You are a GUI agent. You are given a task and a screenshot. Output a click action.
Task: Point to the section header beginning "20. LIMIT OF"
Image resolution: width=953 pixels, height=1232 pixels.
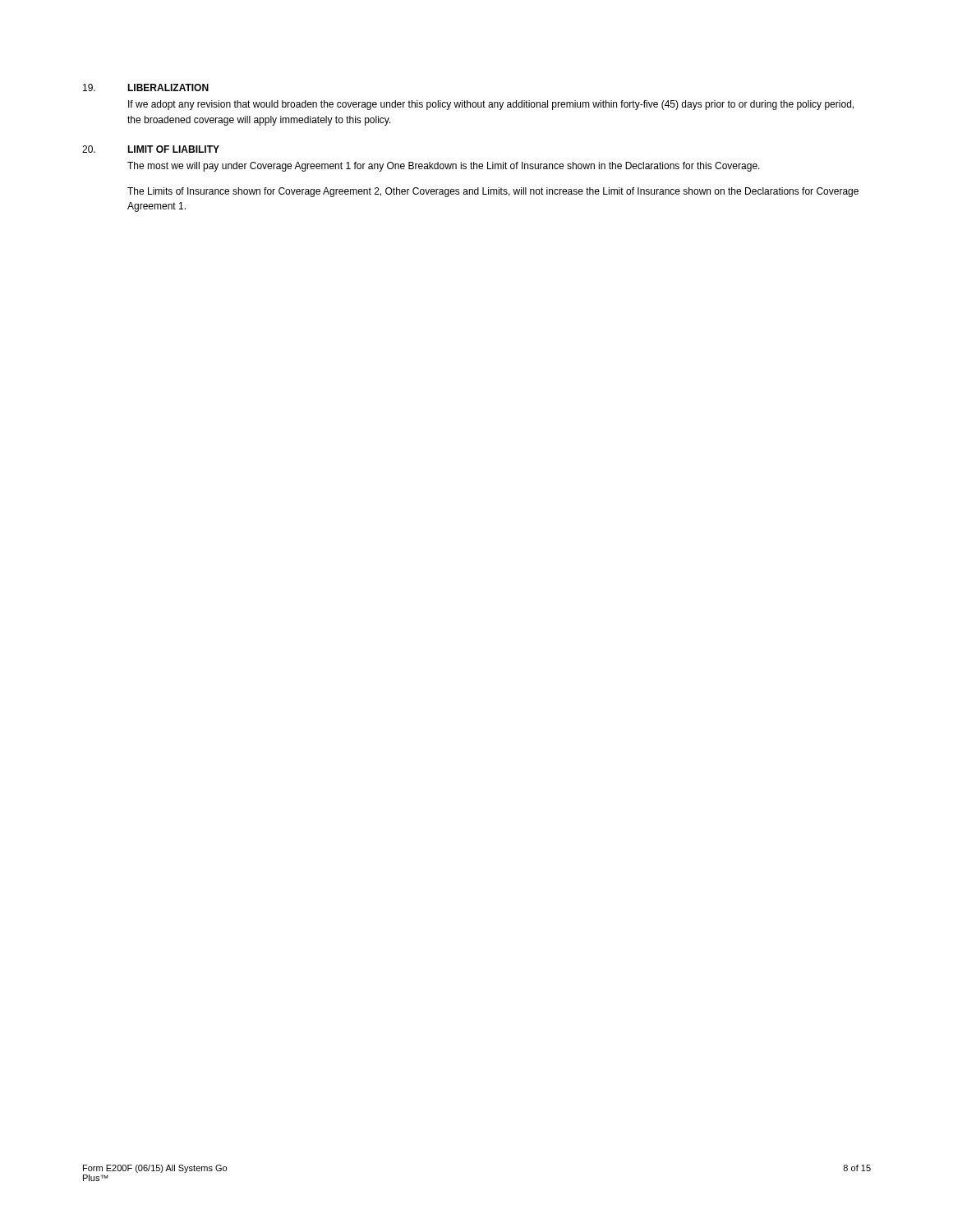point(151,150)
